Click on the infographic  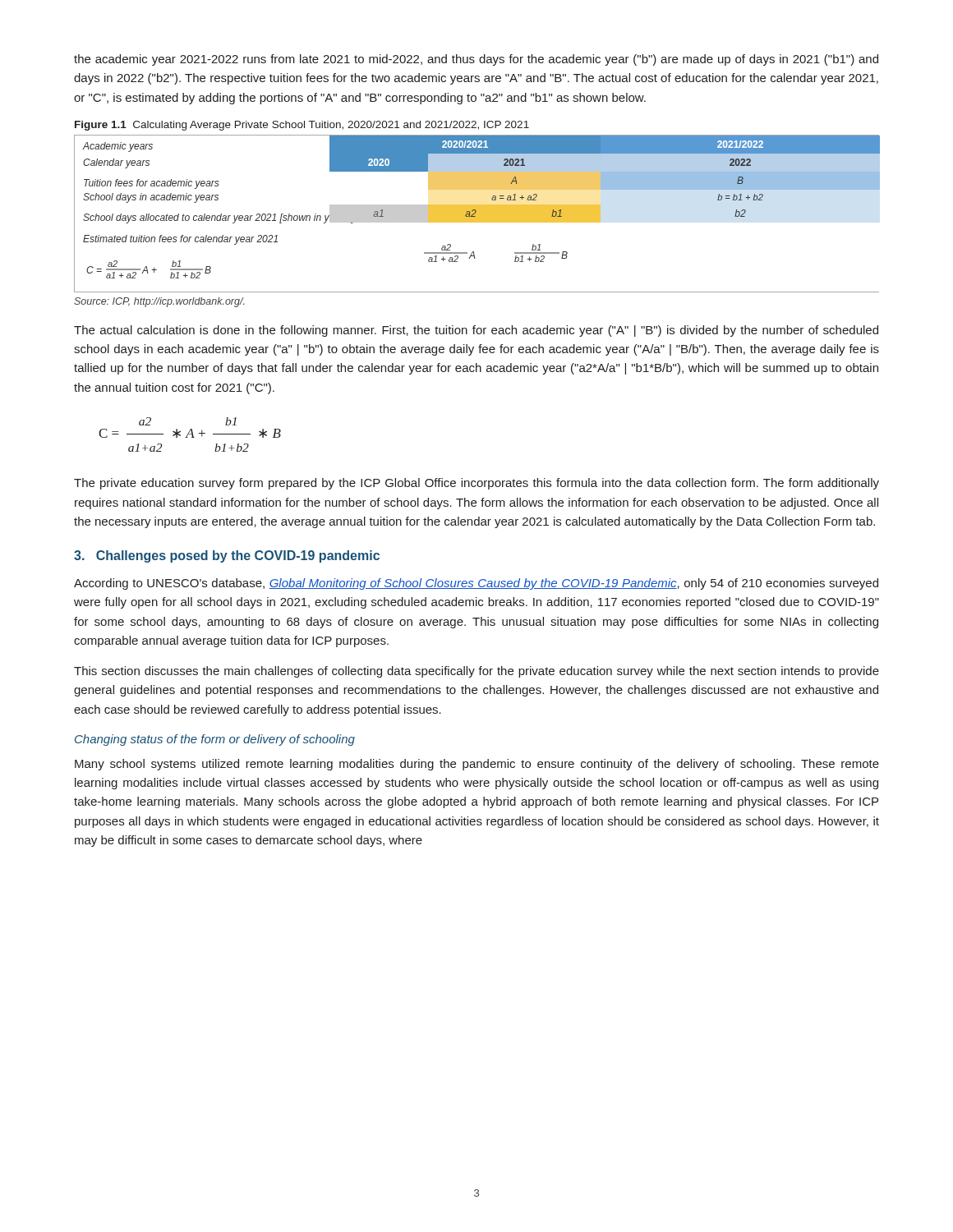point(476,213)
